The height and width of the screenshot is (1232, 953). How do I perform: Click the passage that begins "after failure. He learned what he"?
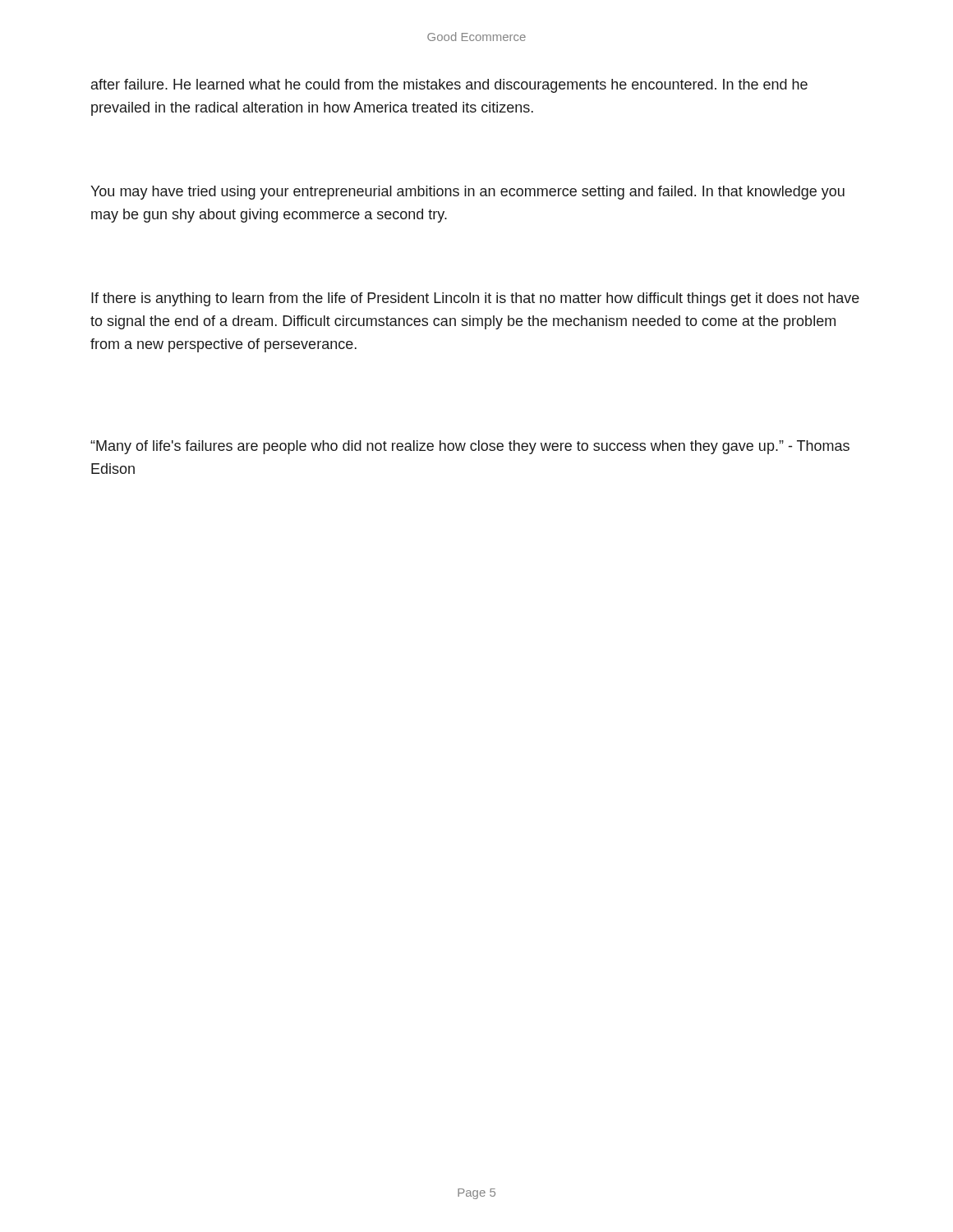[x=449, y=96]
